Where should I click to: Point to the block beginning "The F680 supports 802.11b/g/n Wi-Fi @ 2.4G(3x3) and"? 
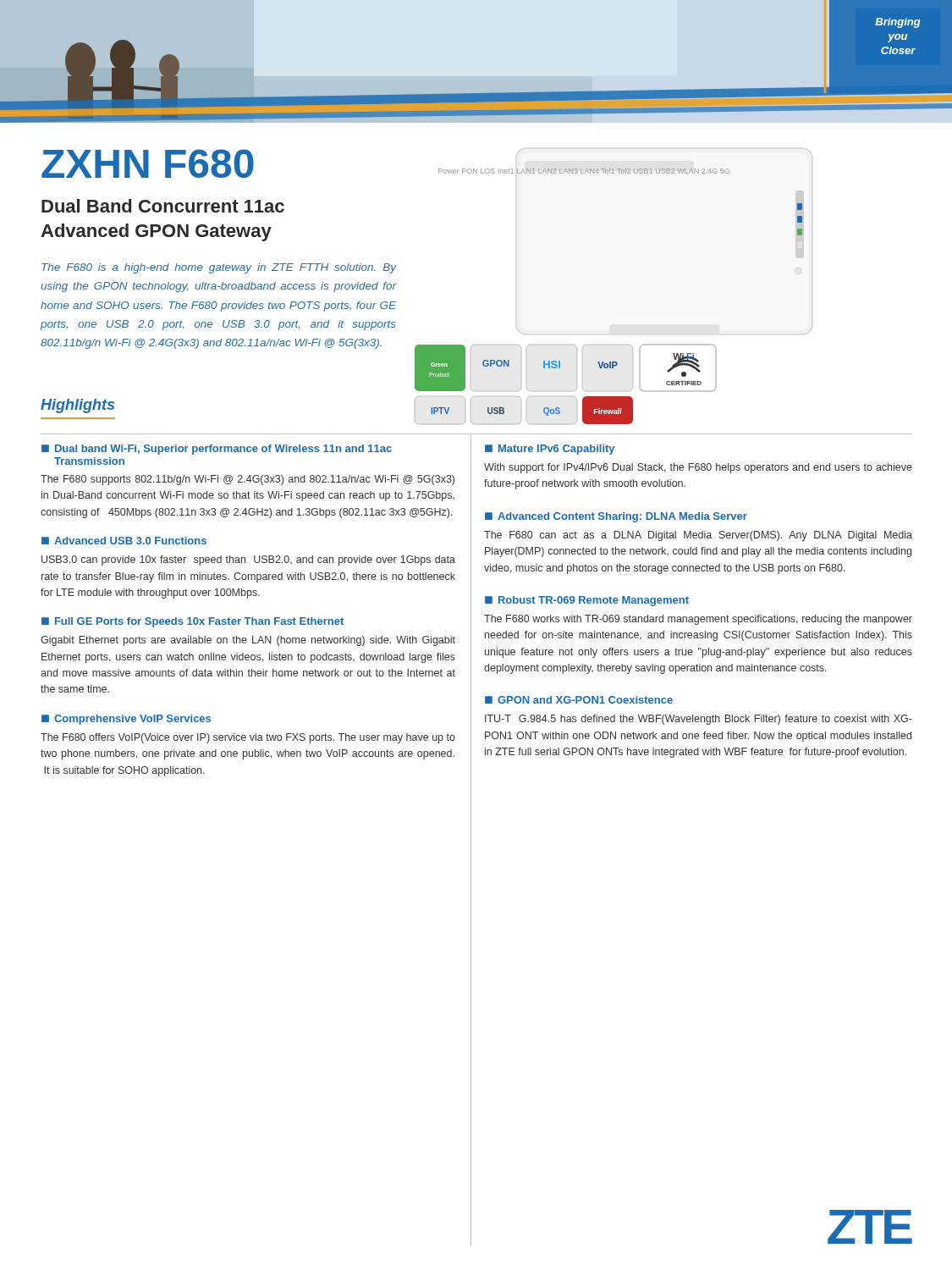pos(248,496)
